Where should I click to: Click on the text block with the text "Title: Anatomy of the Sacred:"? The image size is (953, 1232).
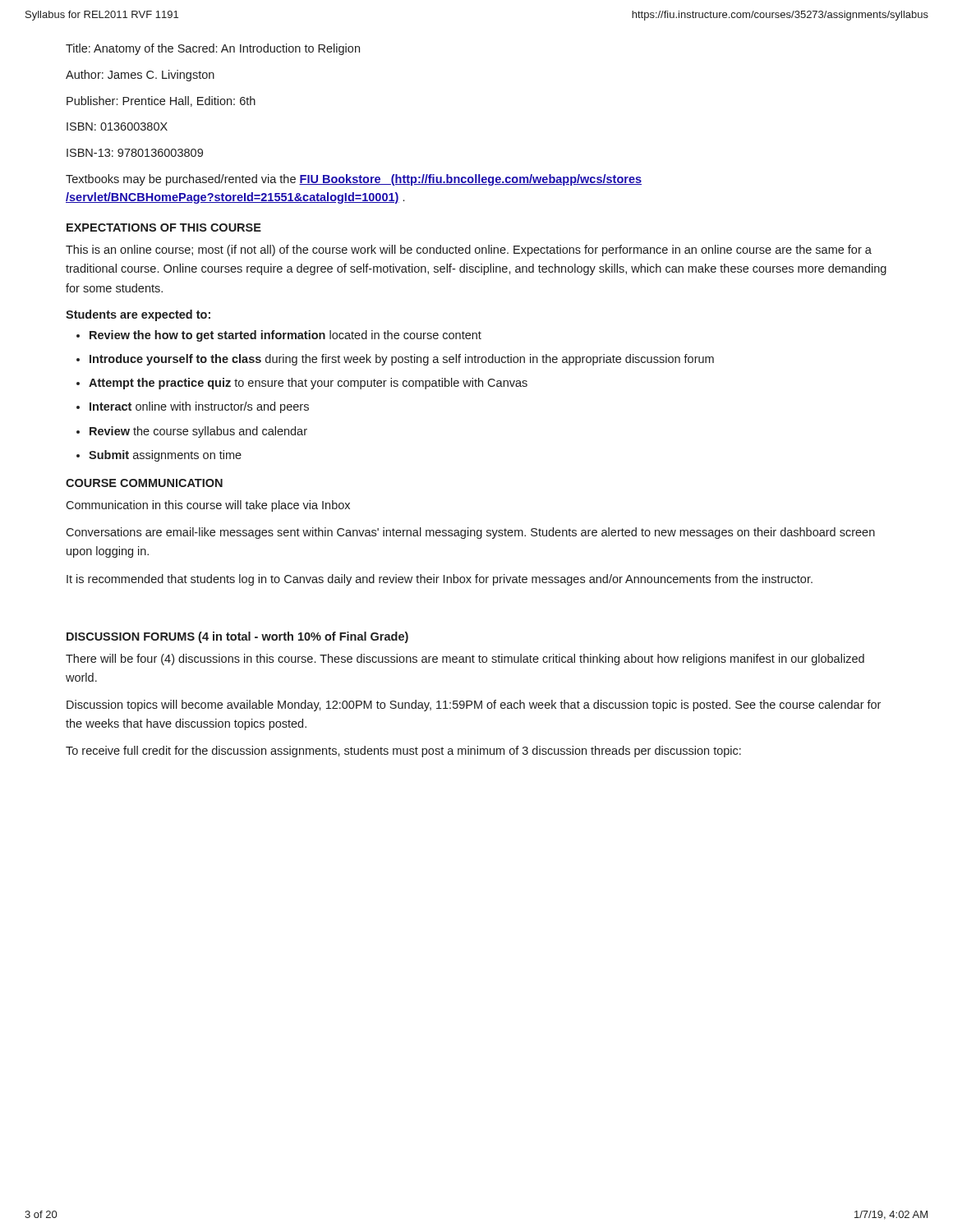coord(213,48)
